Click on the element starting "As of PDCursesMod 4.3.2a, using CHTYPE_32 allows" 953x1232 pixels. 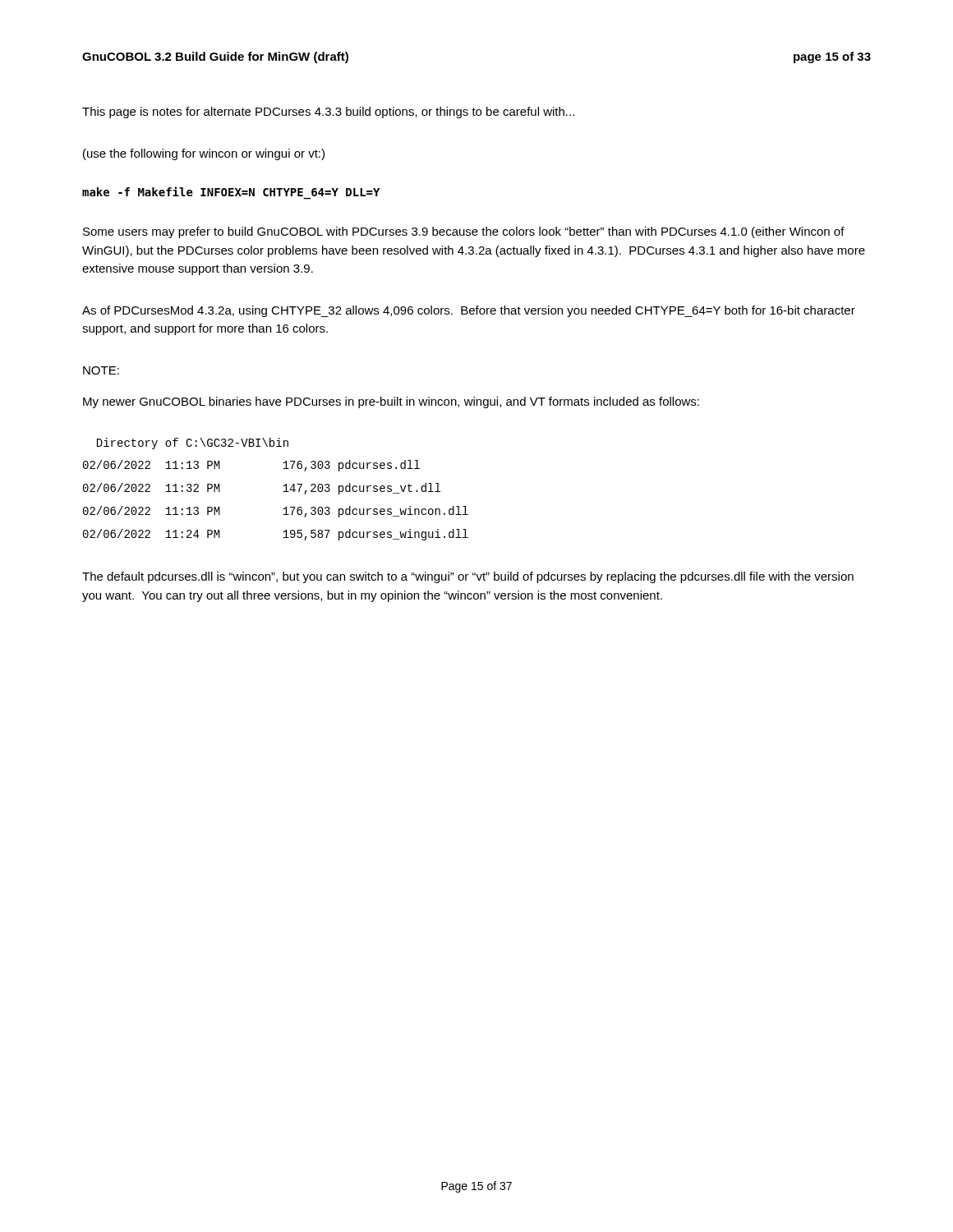[469, 319]
